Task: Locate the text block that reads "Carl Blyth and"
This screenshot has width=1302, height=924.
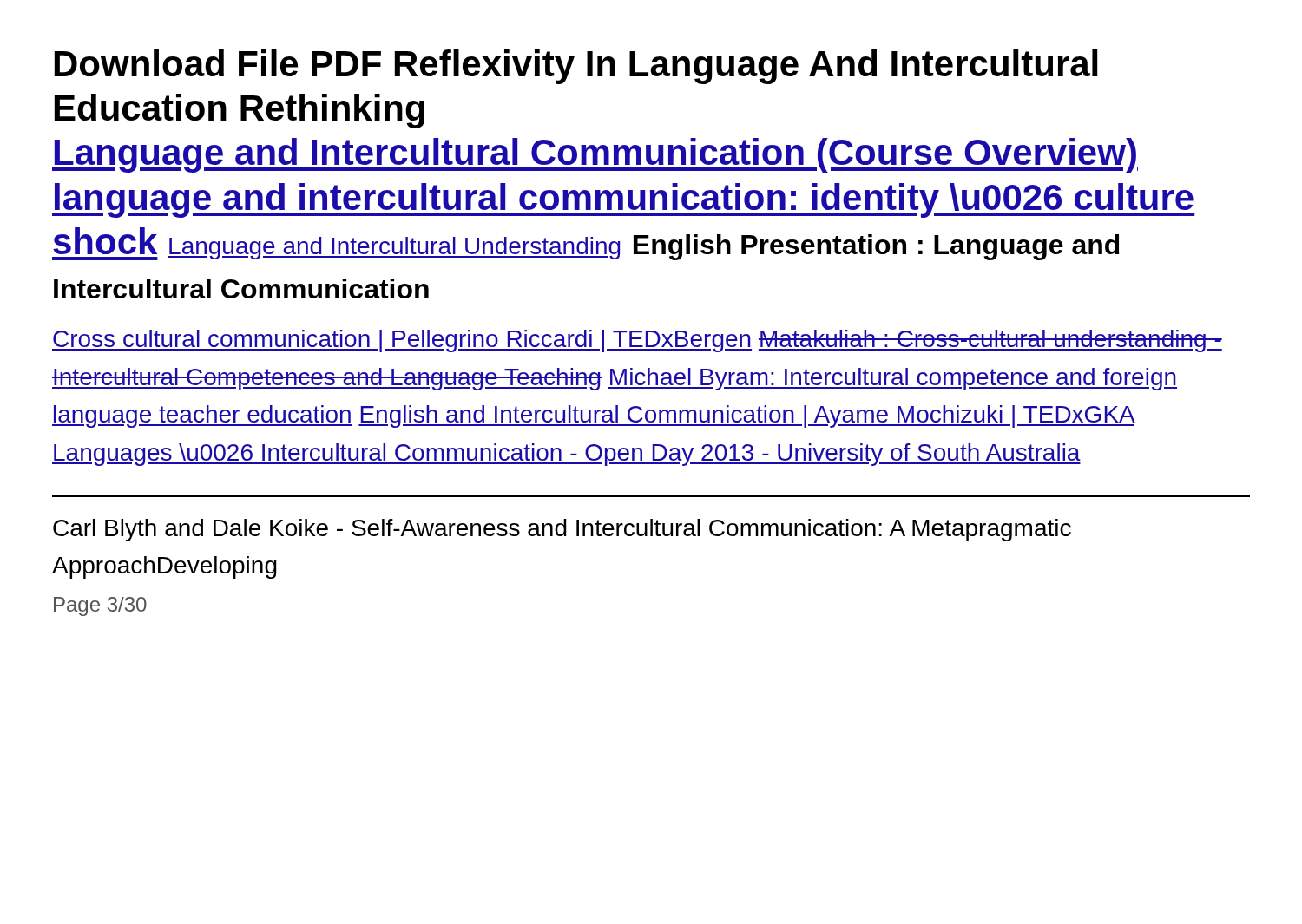Action: click(x=562, y=530)
